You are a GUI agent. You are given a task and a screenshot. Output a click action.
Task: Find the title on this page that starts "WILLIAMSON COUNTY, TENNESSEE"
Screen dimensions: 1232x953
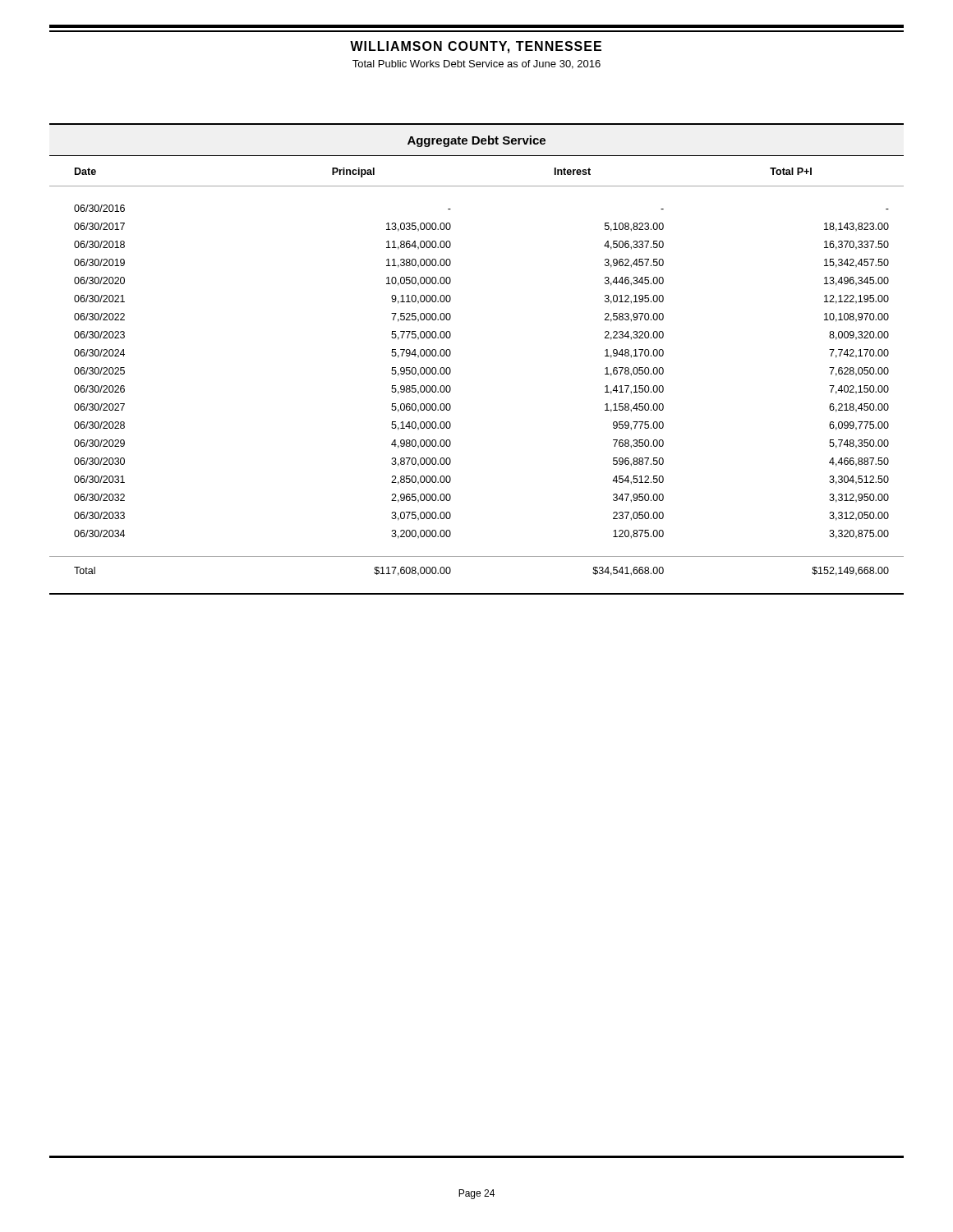click(x=476, y=55)
